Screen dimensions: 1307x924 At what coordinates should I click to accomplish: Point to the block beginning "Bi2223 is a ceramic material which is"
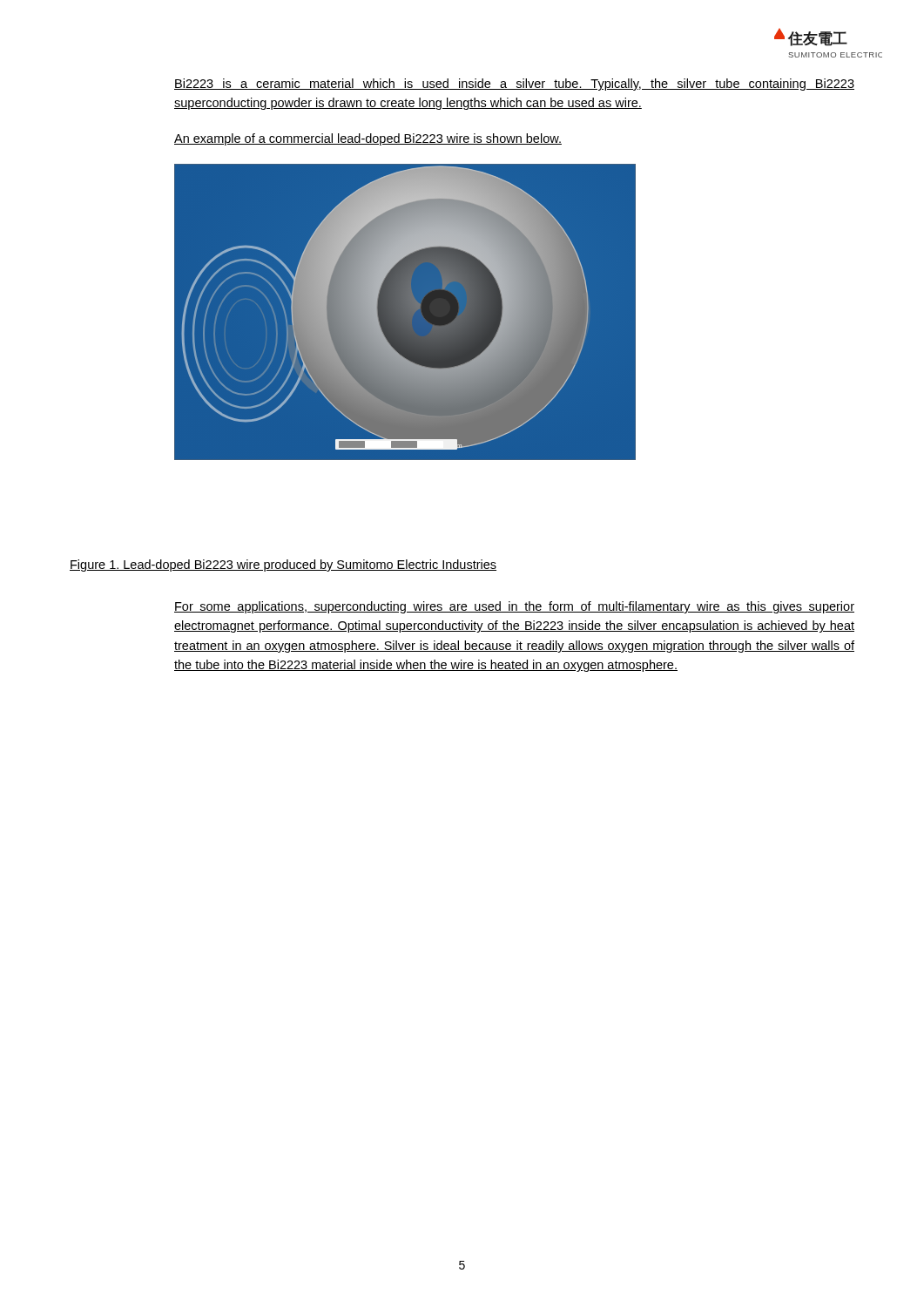514,93
